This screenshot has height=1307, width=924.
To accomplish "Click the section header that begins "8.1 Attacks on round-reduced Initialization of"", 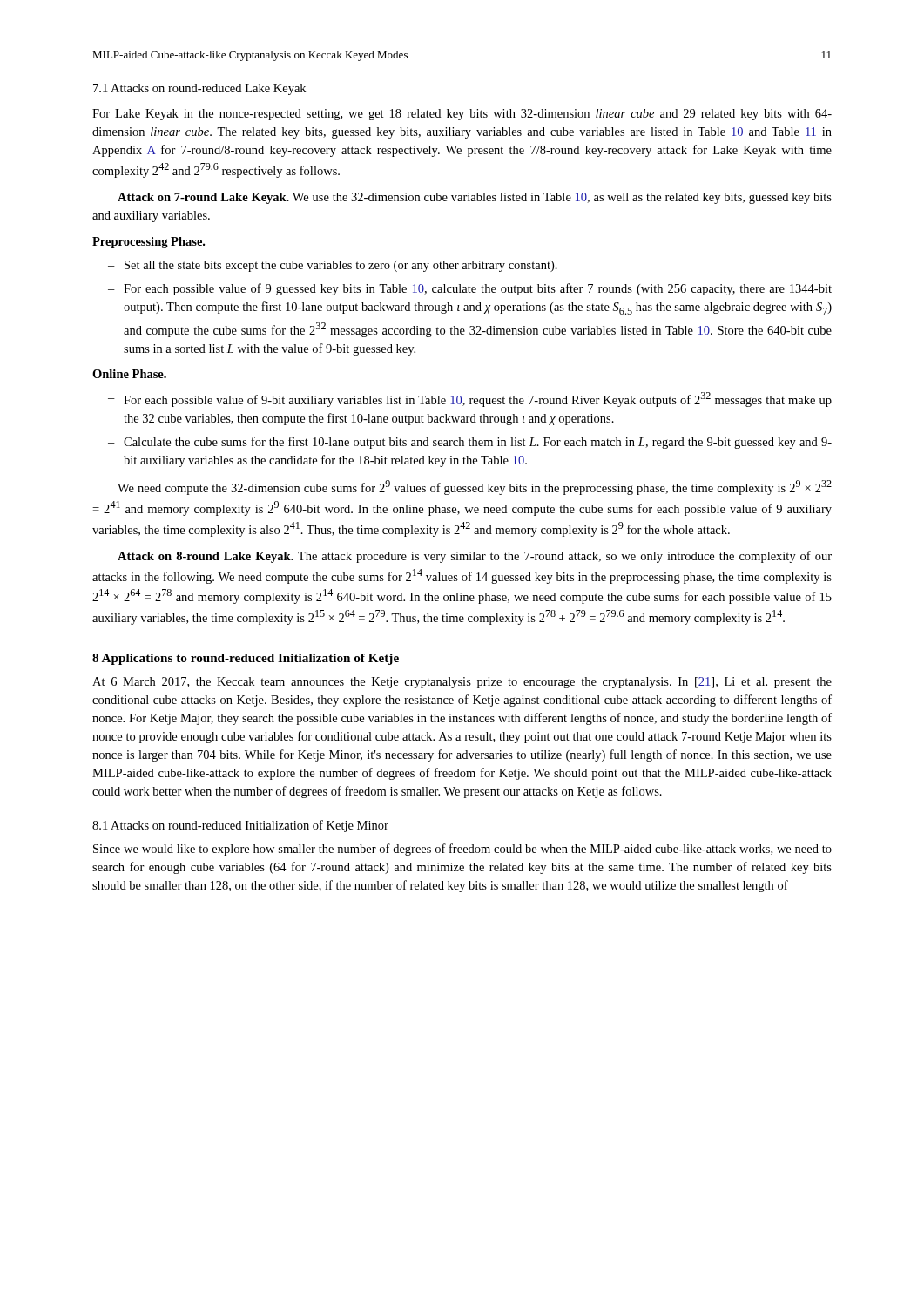I will pyautogui.click(x=240, y=825).
